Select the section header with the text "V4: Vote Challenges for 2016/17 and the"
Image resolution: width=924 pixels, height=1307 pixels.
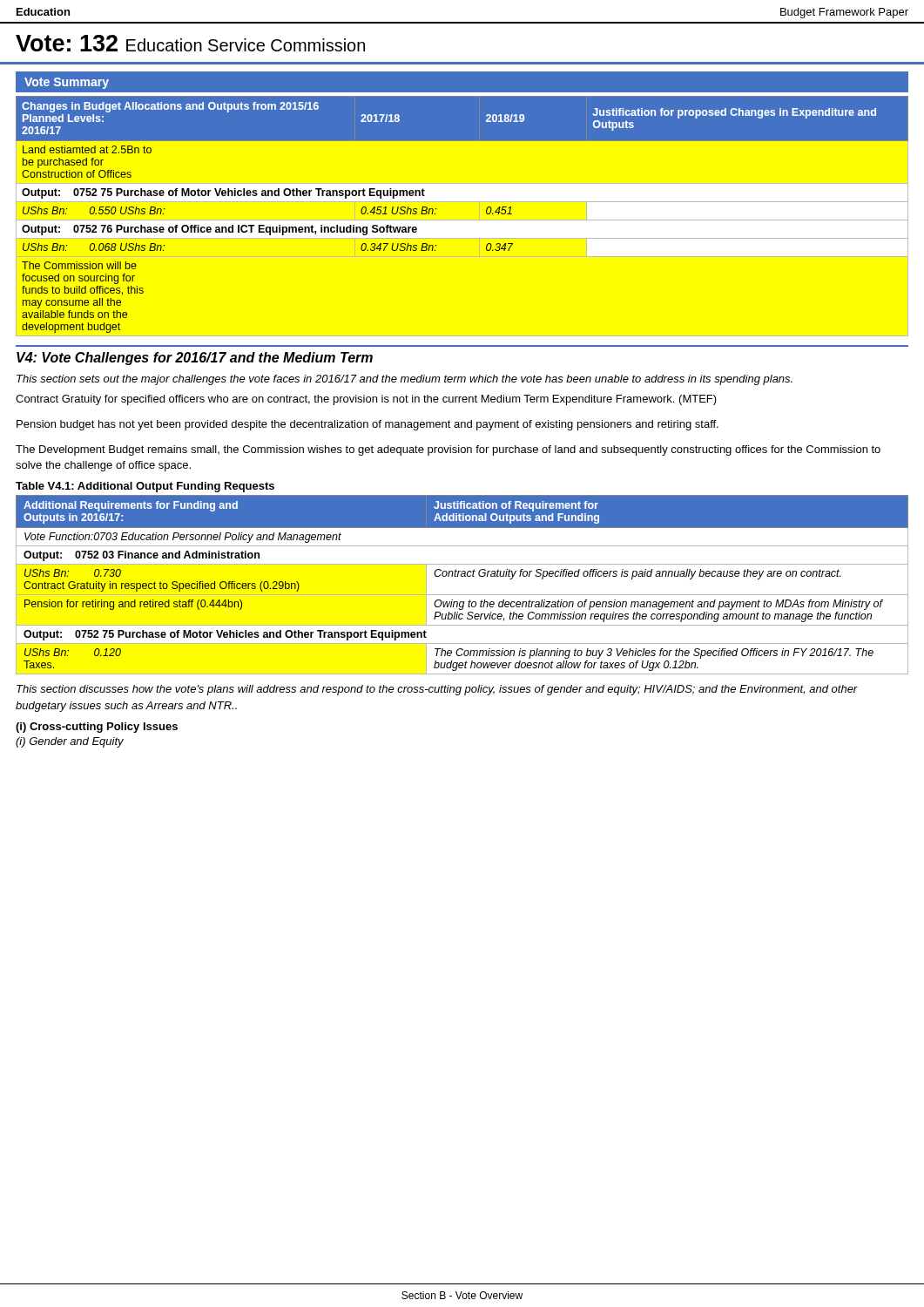pyautogui.click(x=194, y=358)
